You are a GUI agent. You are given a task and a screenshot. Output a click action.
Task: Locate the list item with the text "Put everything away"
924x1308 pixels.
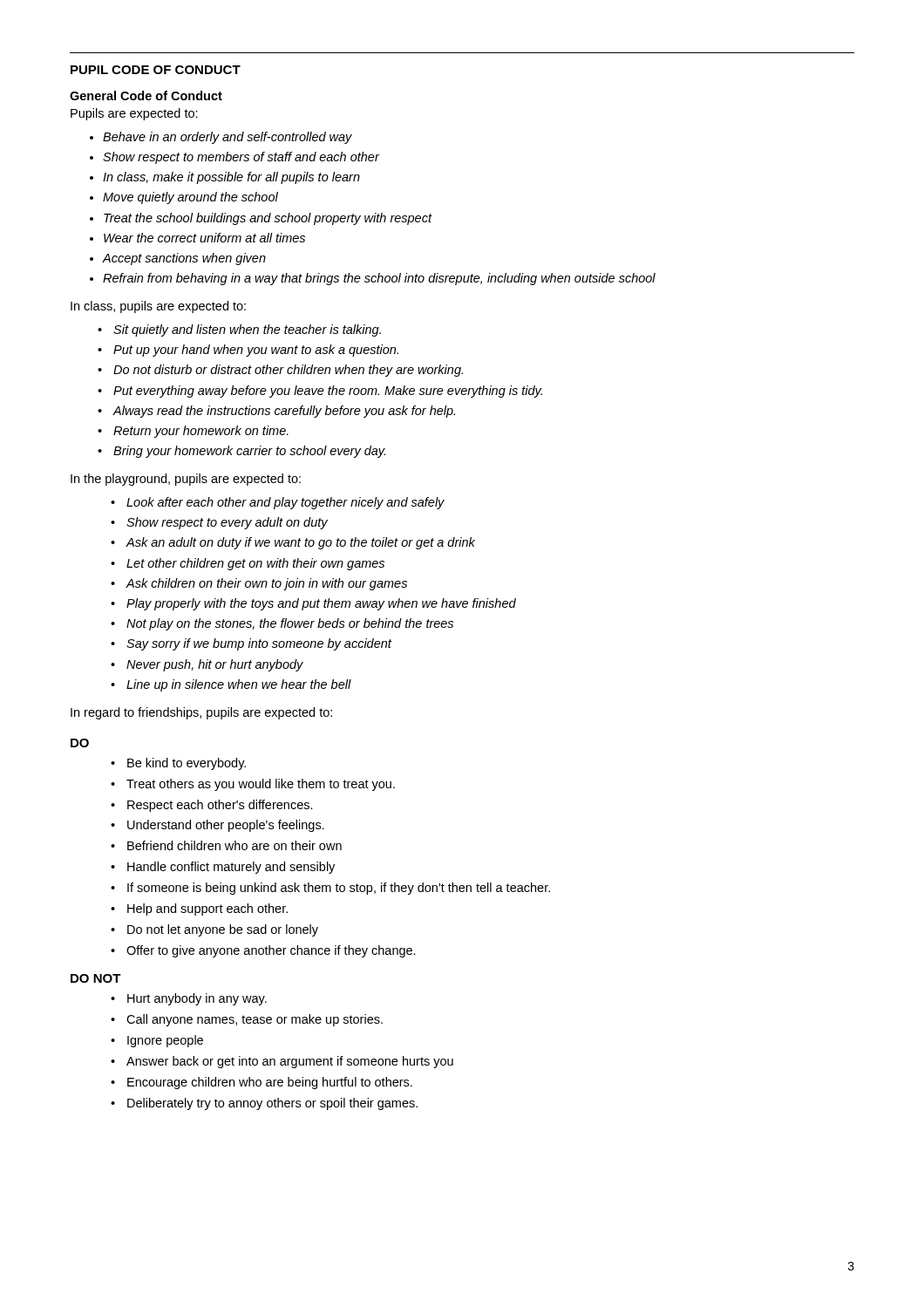click(329, 390)
